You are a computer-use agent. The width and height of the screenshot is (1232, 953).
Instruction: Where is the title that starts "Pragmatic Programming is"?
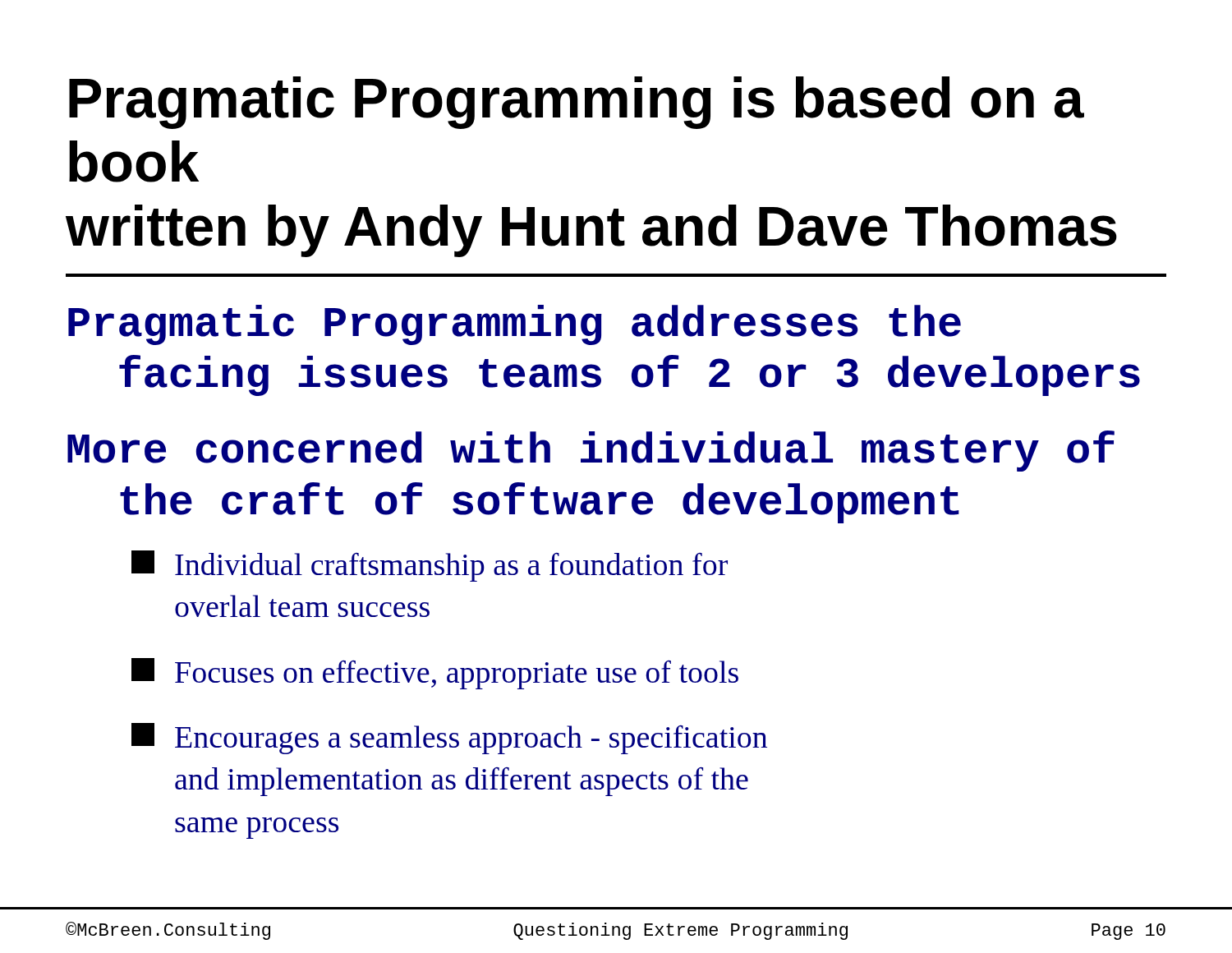[x=577, y=103]
